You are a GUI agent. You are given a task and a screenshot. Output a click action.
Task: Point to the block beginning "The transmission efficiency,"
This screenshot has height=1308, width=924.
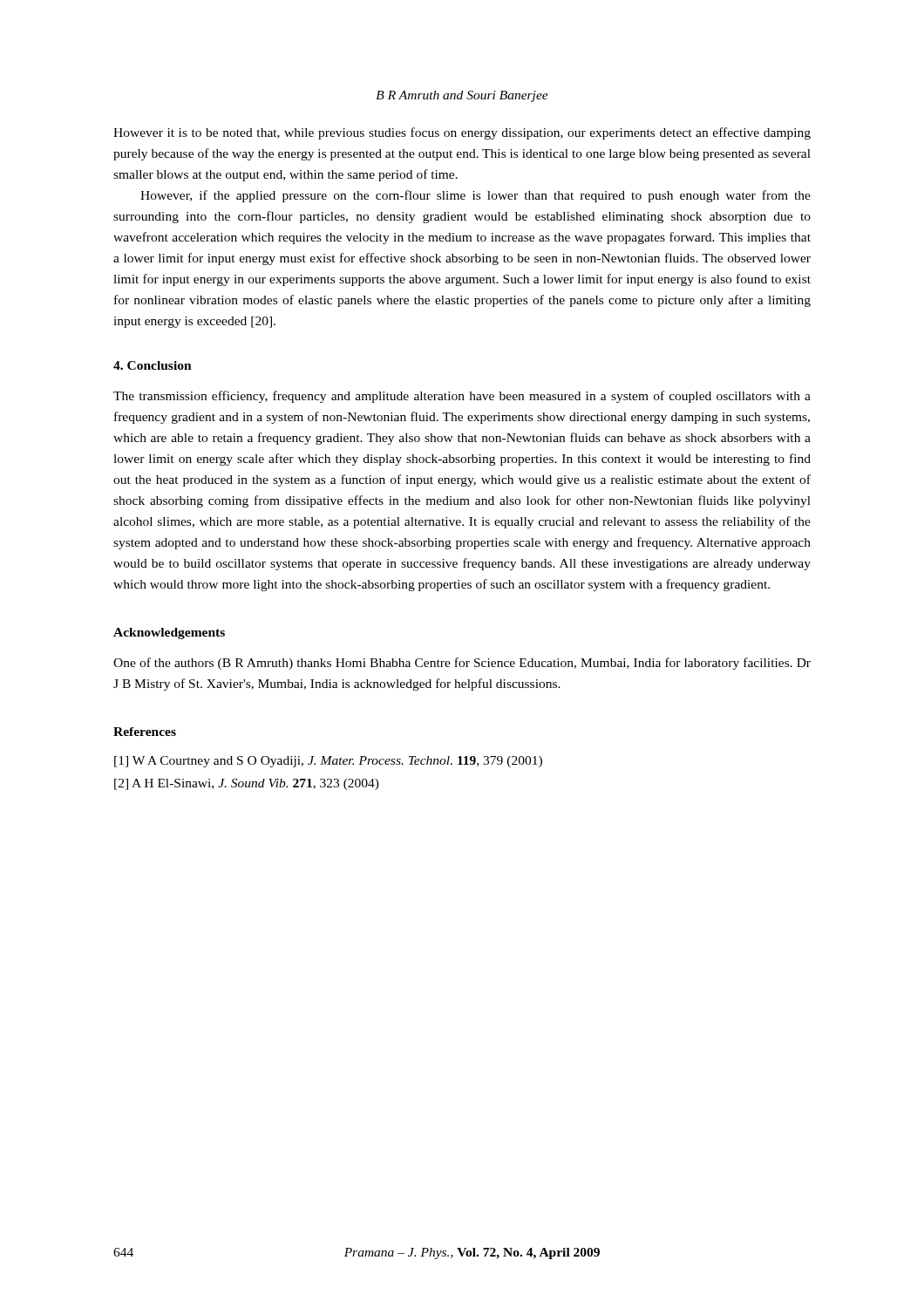(462, 490)
